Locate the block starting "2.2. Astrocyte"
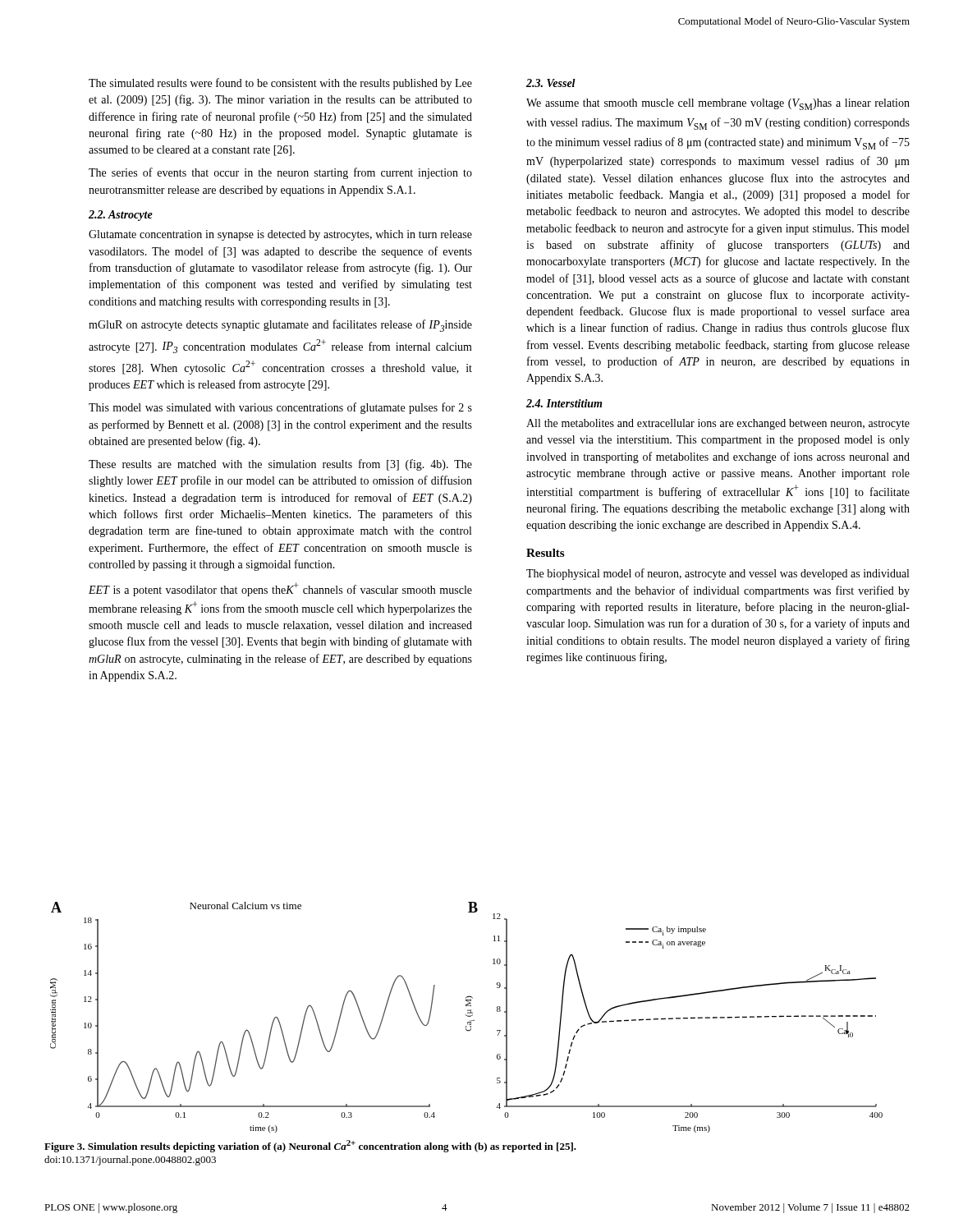The image size is (954, 1232). pos(121,215)
